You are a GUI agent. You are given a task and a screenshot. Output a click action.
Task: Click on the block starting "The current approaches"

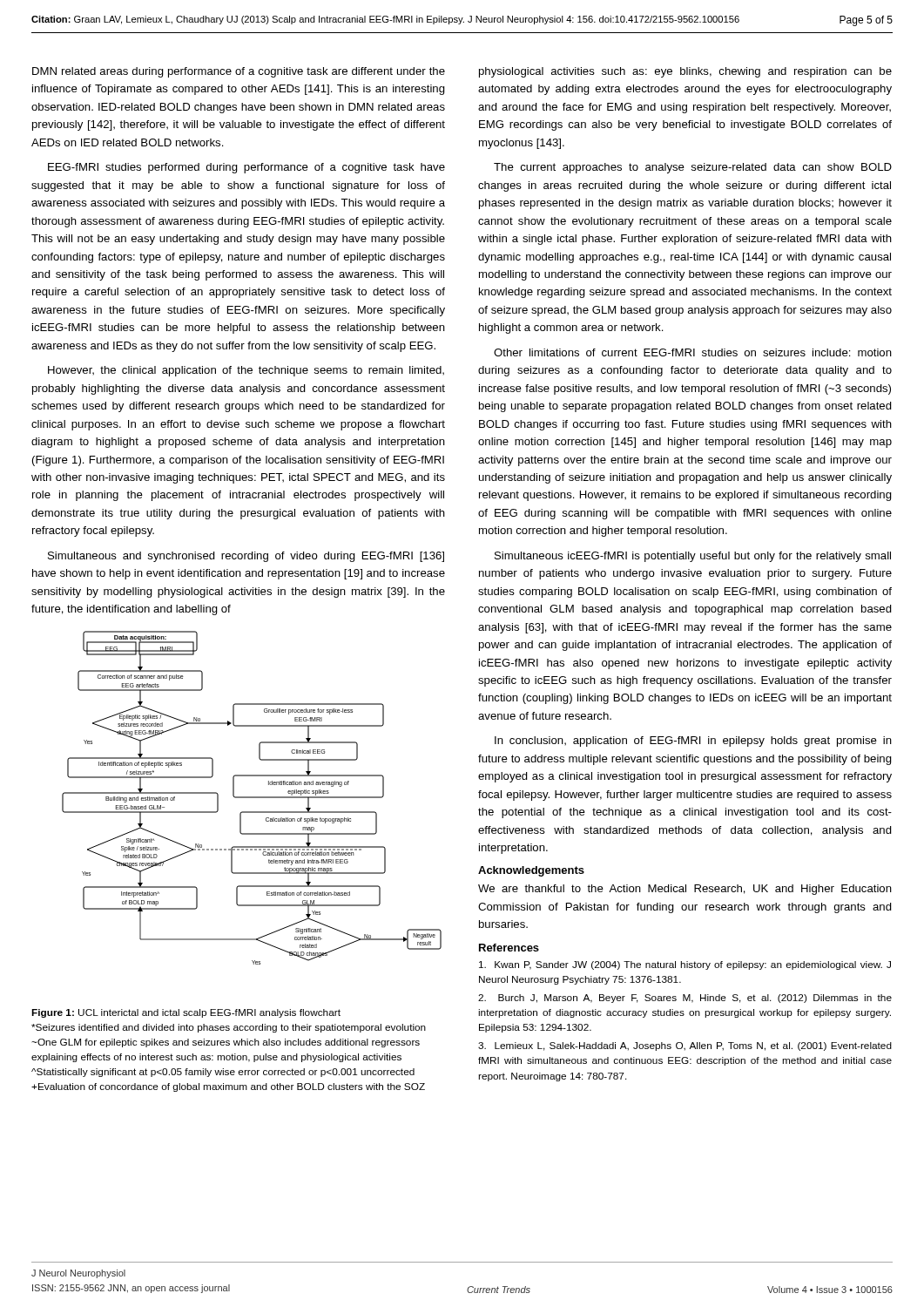[685, 248]
